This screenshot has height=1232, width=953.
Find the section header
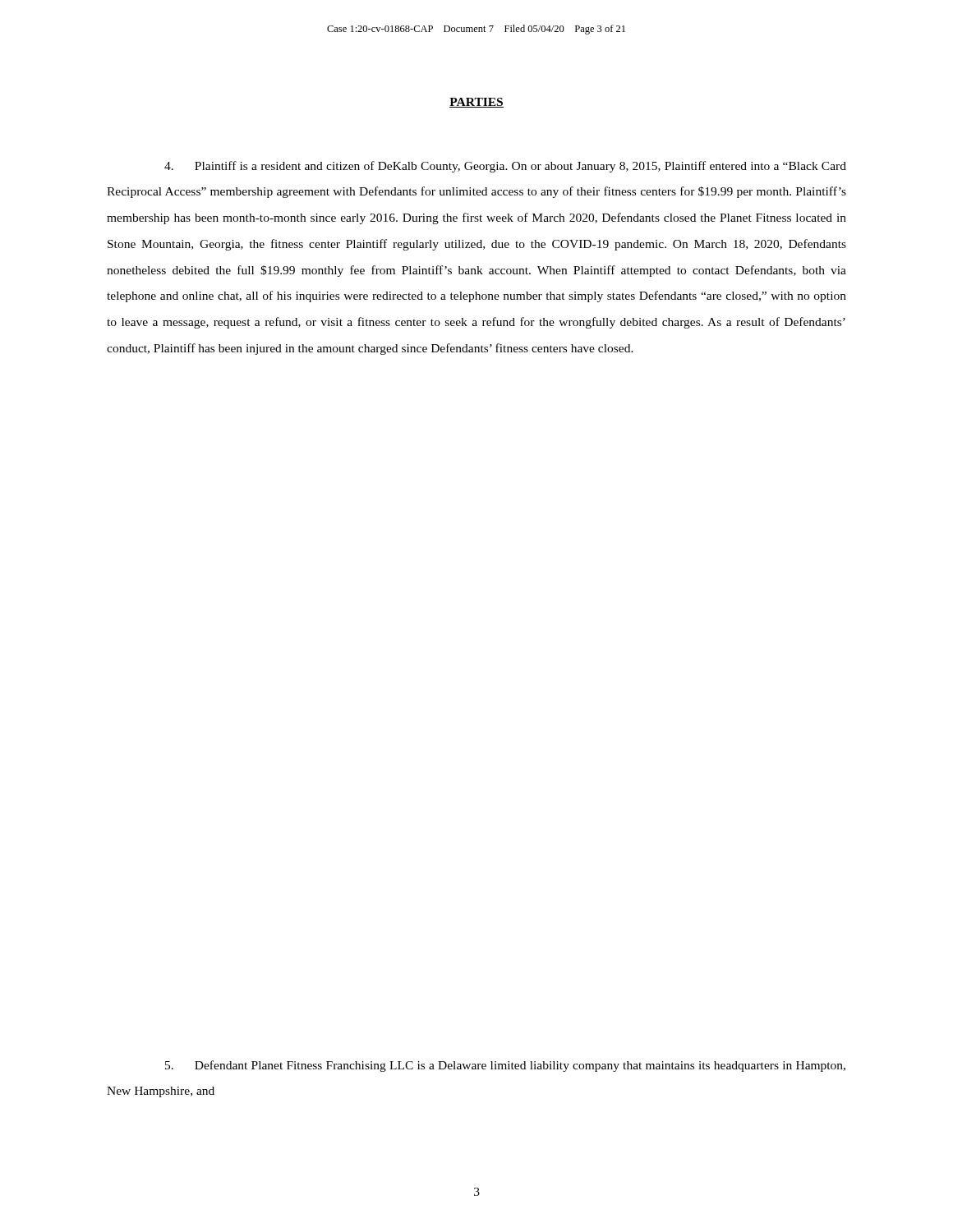click(x=476, y=101)
